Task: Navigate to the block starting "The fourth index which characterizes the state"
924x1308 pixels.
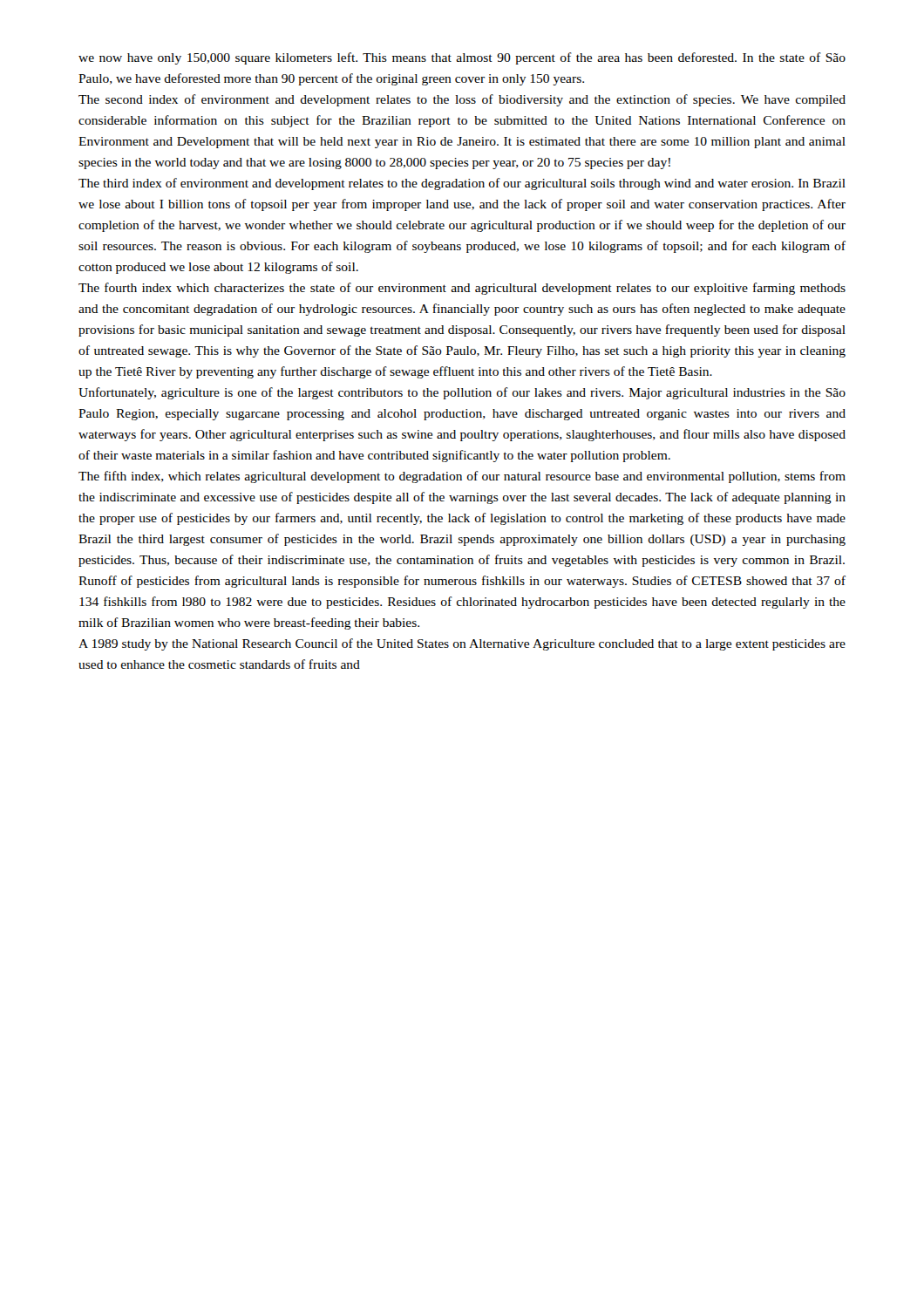Action: (462, 329)
